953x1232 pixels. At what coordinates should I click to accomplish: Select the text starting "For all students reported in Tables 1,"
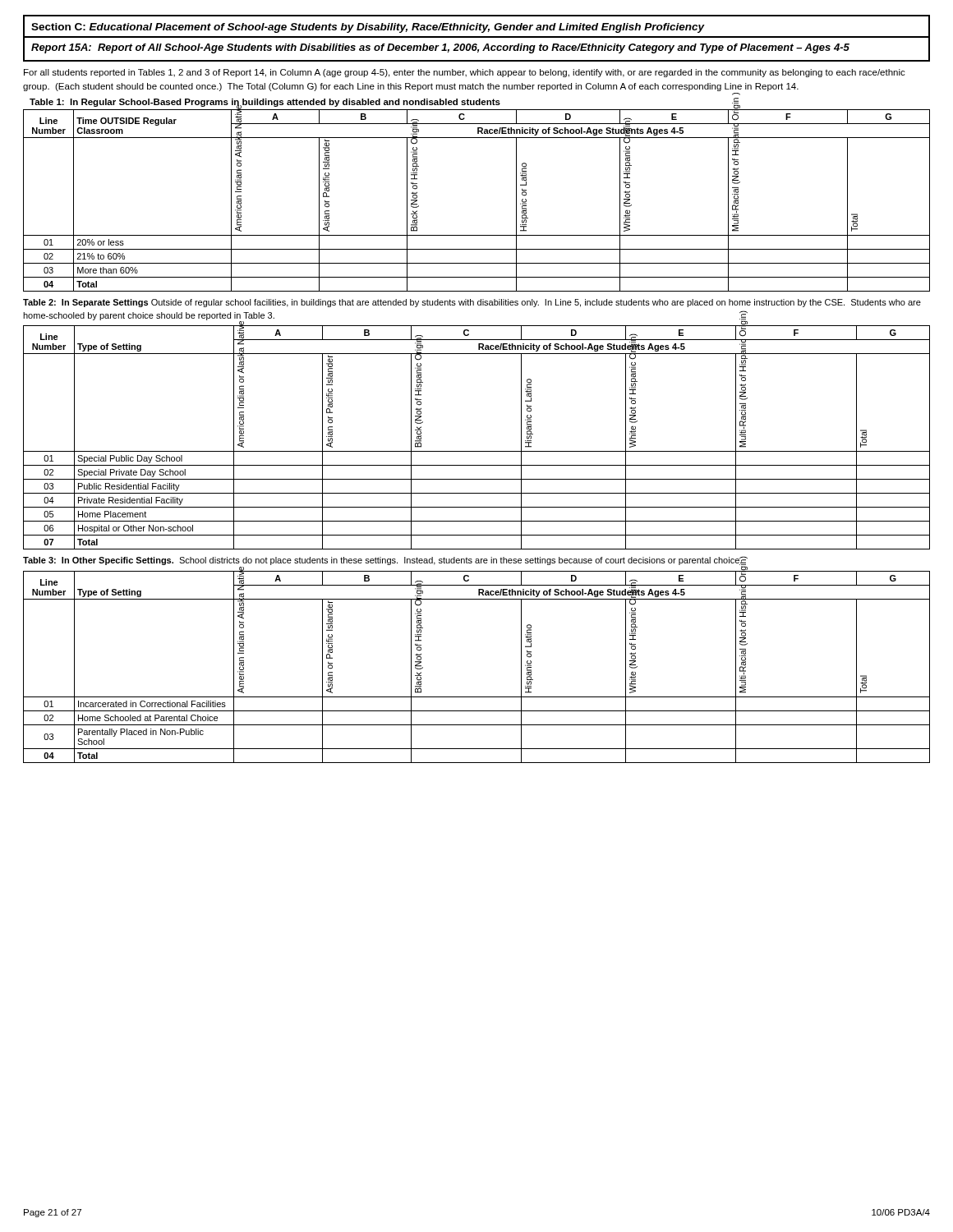[464, 79]
